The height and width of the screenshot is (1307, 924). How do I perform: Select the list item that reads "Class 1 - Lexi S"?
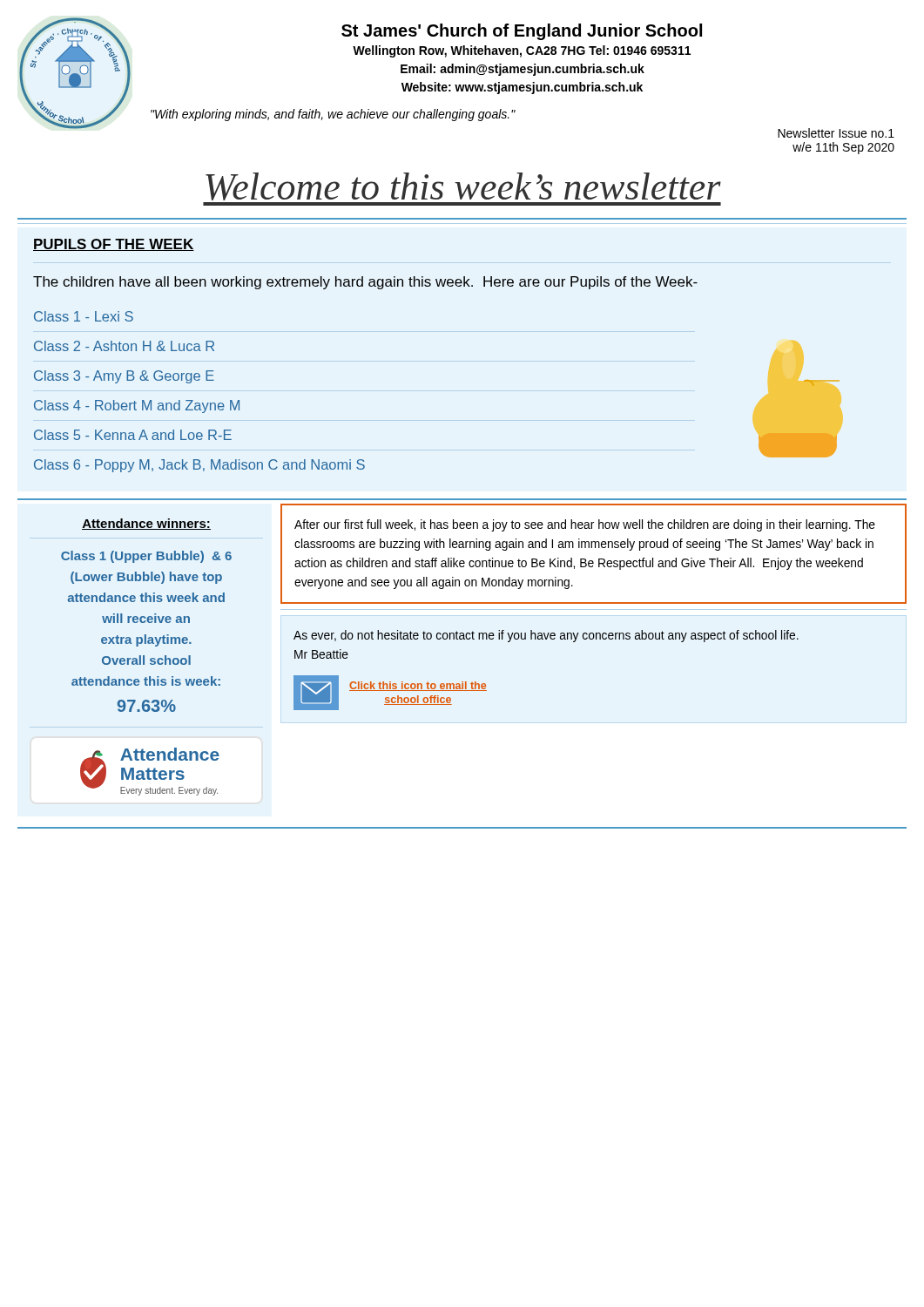click(x=83, y=316)
